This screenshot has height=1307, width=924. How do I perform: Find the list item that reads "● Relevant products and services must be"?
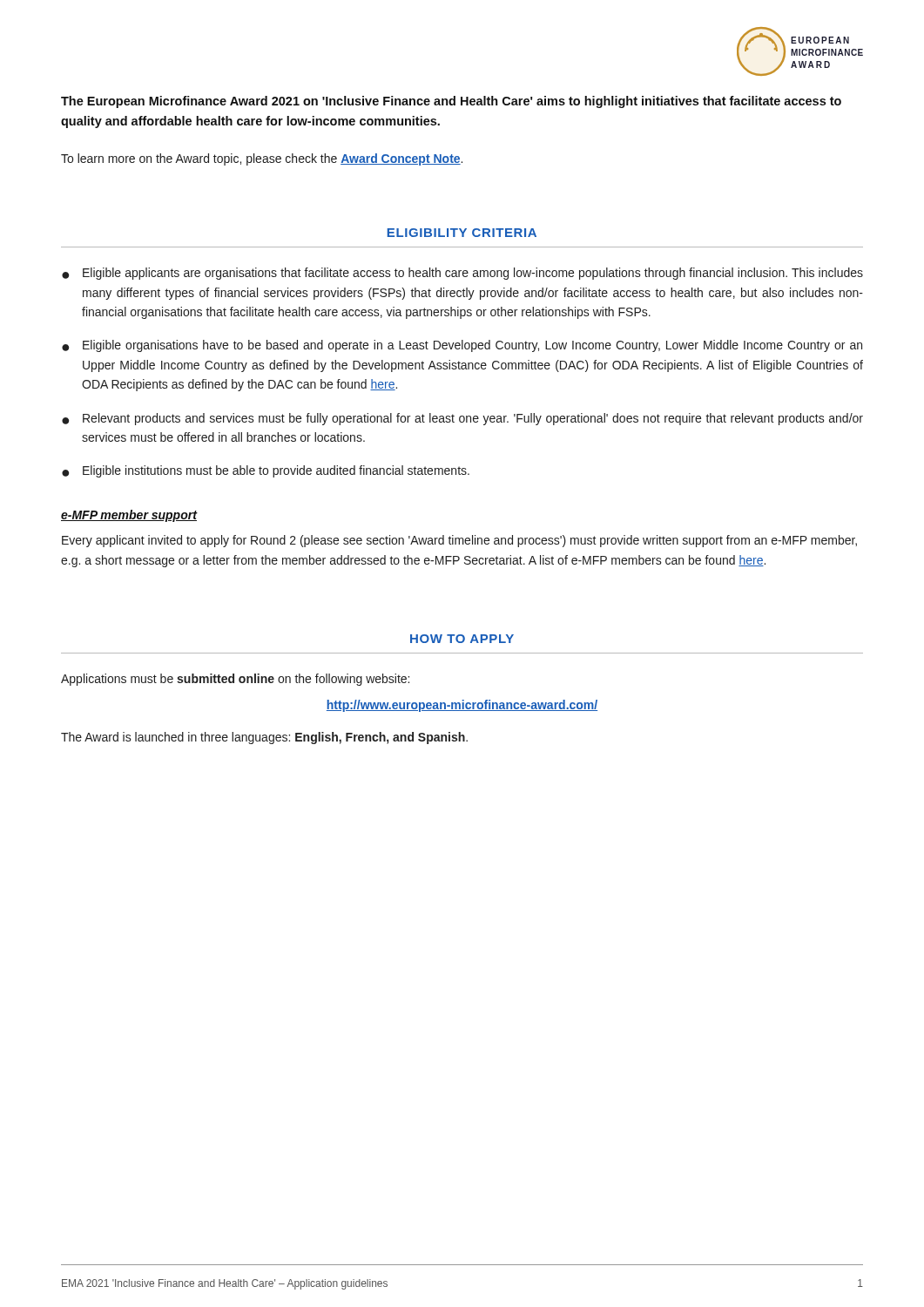tap(462, 428)
